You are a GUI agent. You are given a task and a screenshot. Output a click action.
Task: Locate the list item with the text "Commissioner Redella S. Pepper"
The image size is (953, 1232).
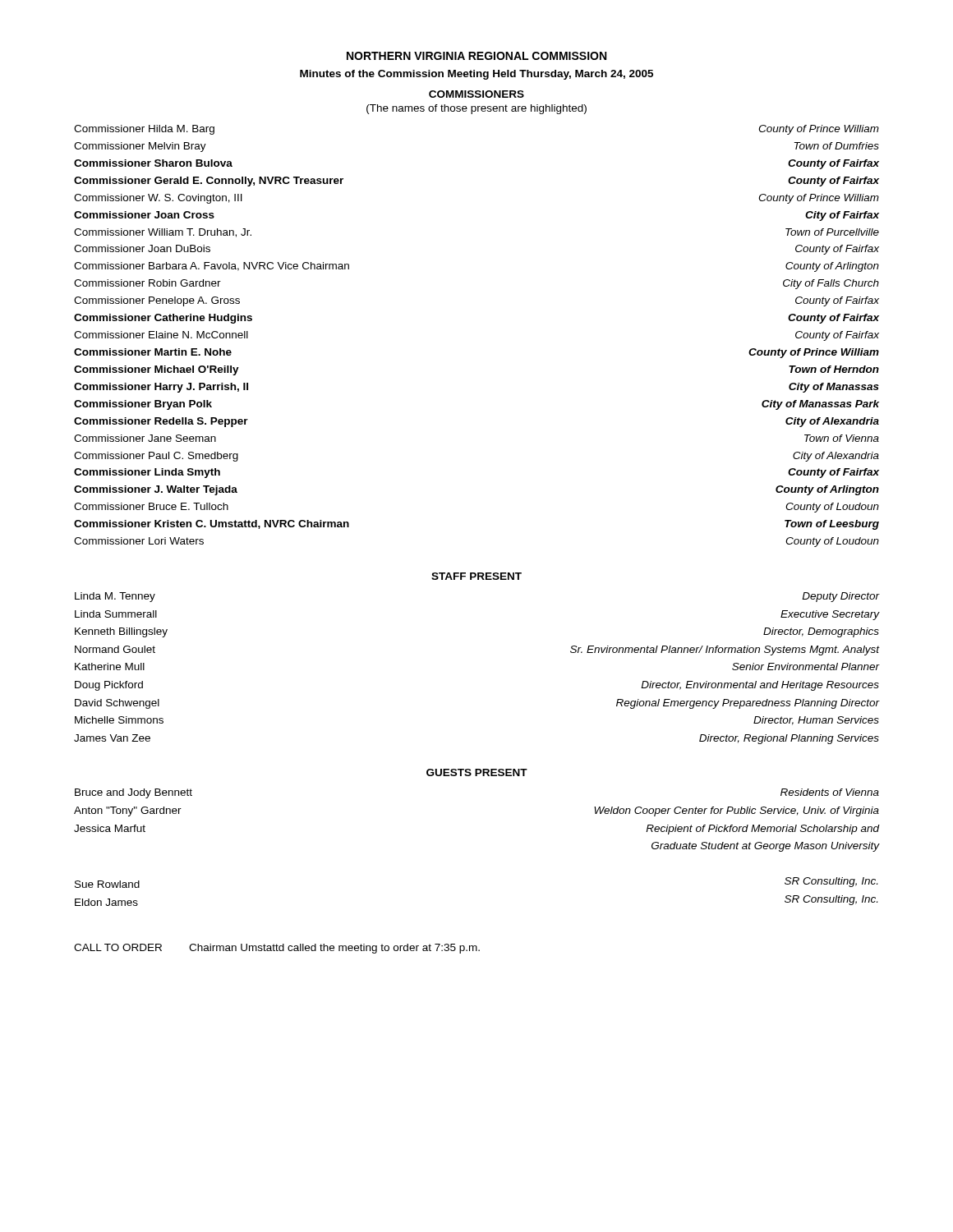[161, 421]
